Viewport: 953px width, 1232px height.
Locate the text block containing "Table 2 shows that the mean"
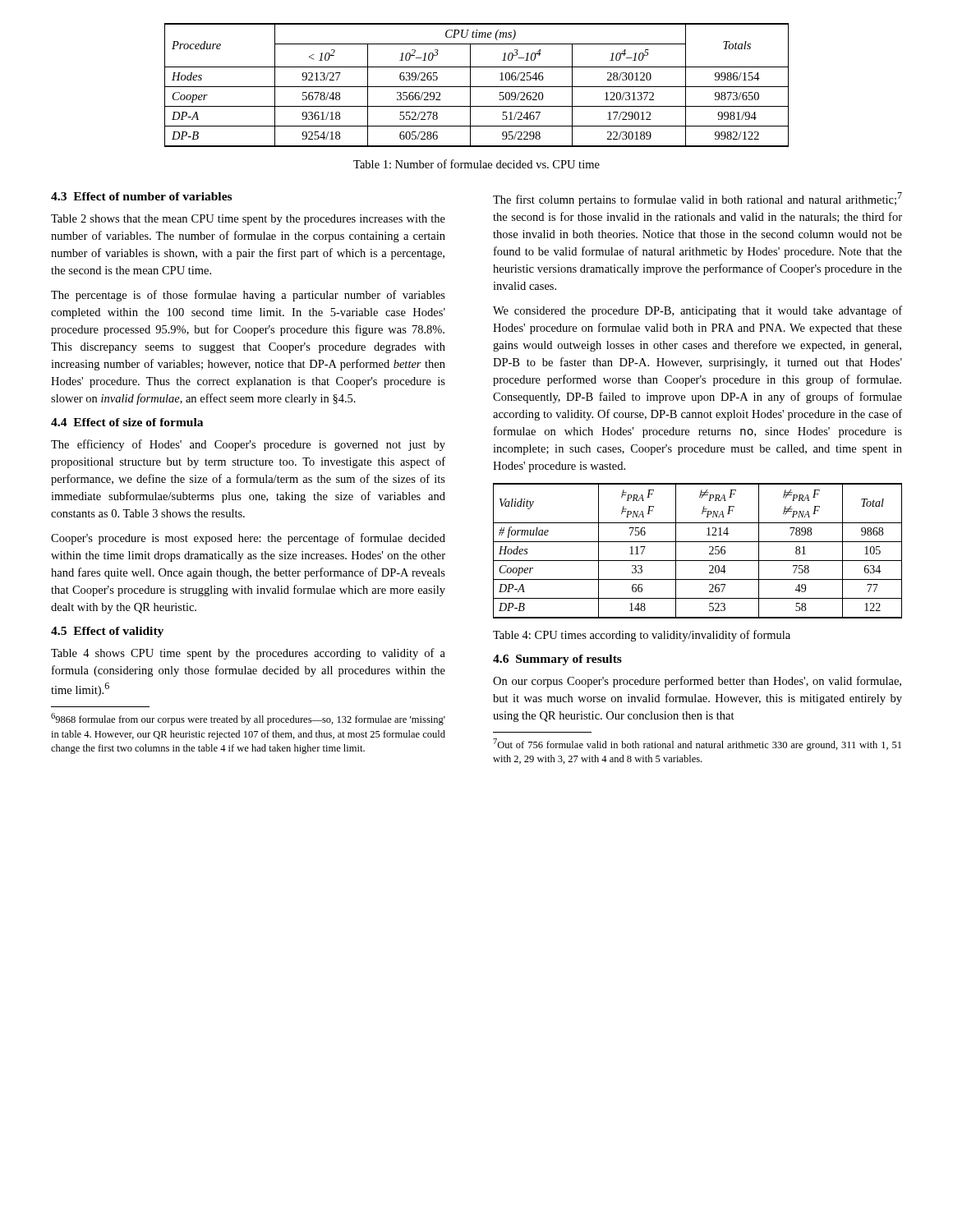[248, 244]
